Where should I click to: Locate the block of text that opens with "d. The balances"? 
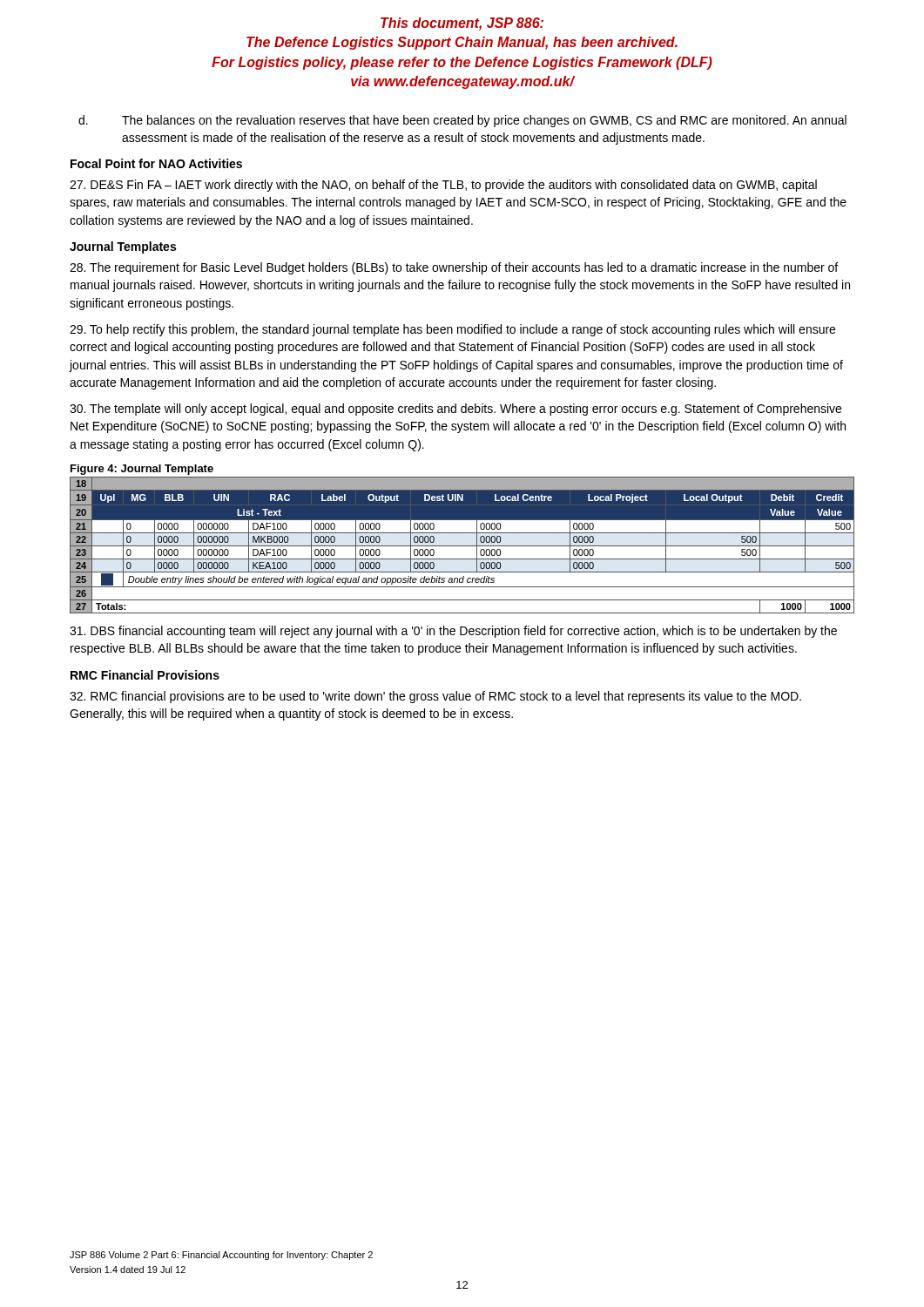pyautogui.click(x=462, y=129)
